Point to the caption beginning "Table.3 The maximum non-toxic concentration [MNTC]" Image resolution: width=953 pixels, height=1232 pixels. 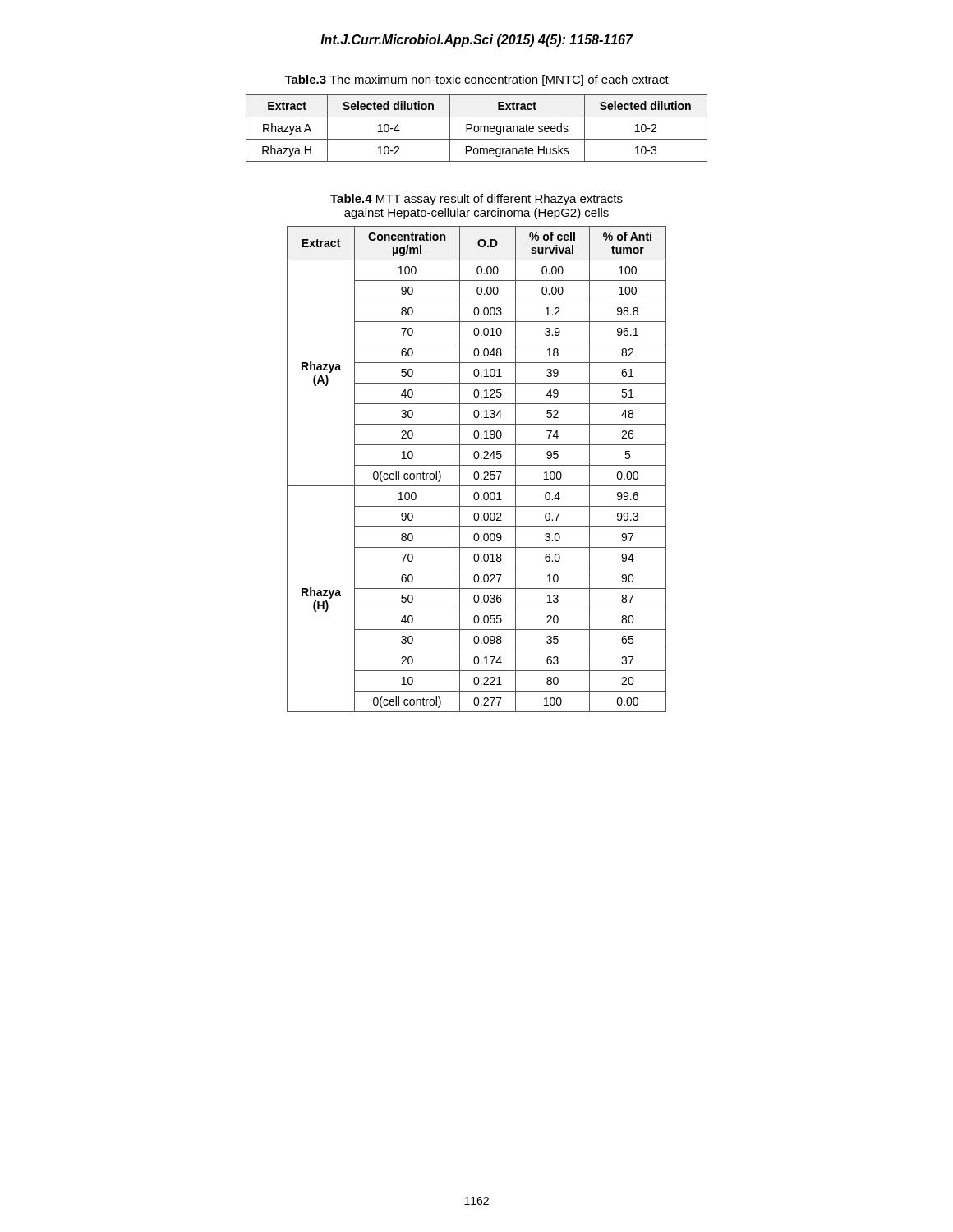(x=476, y=79)
